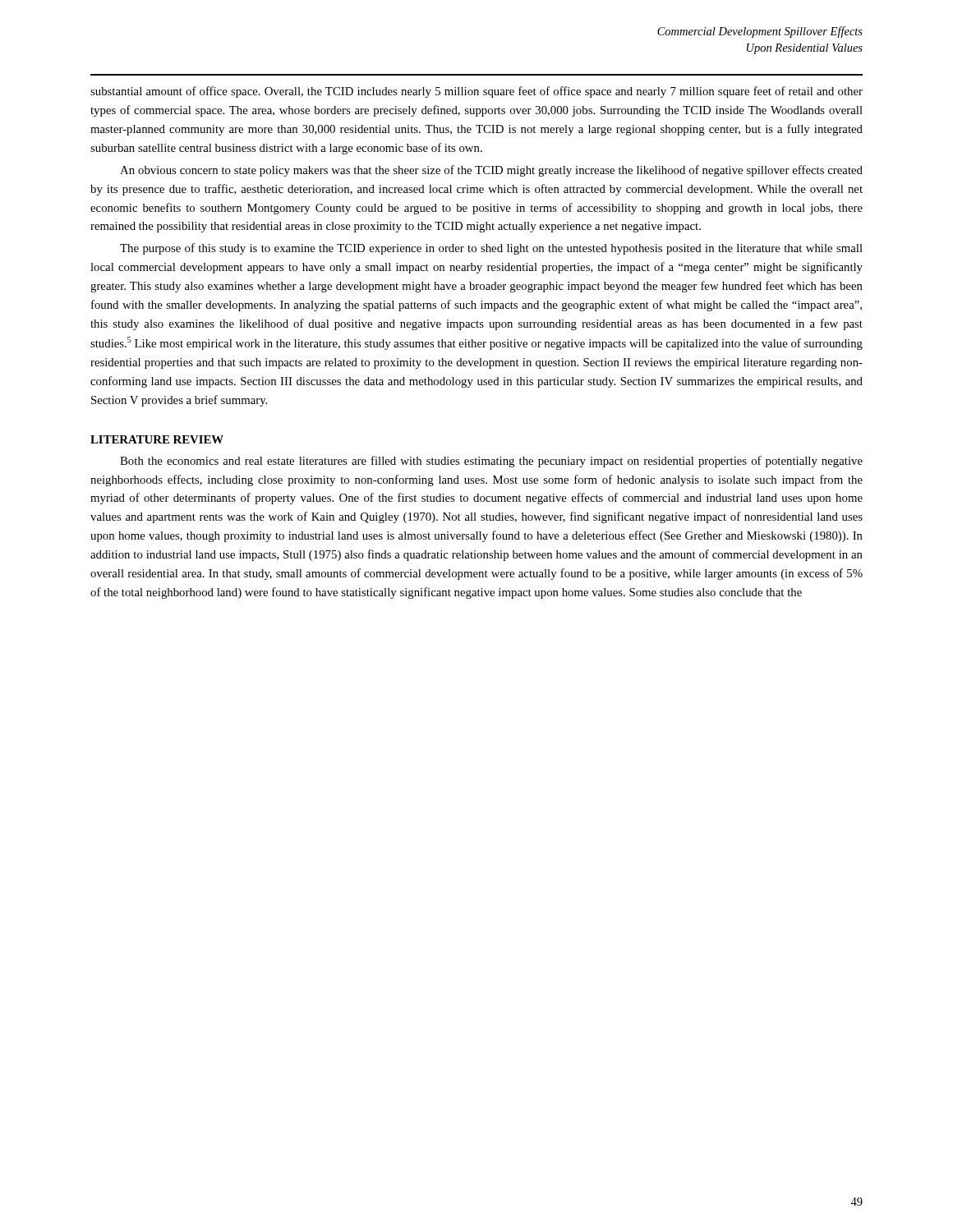This screenshot has width=953, height=1232.
Task: Click the passage that begins "The purpose of this study is to"
Action: point(476,324)
